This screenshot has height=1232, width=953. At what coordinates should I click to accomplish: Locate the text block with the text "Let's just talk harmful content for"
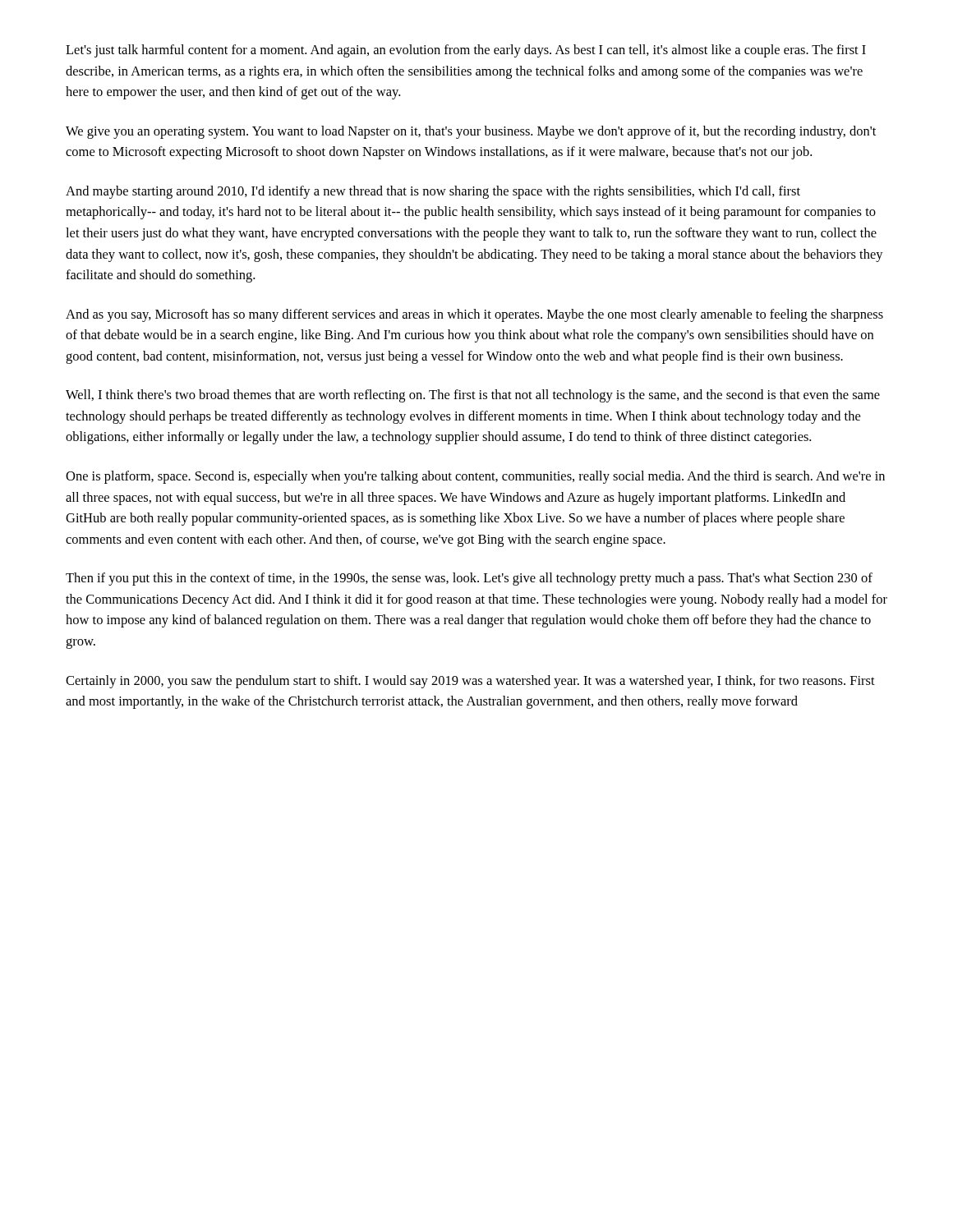(466, 71)
